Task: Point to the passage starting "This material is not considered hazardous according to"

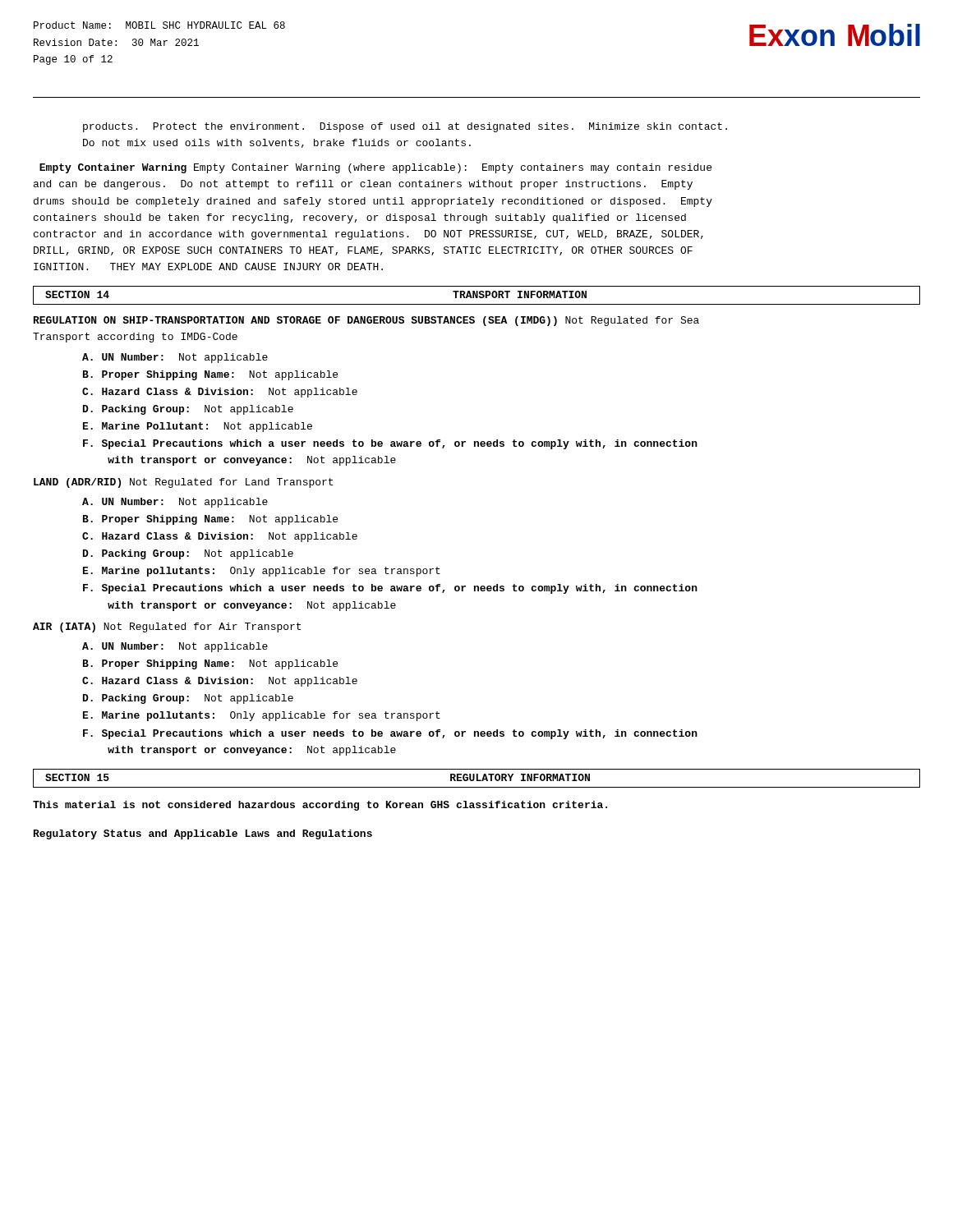Action: tap(321, 805)
